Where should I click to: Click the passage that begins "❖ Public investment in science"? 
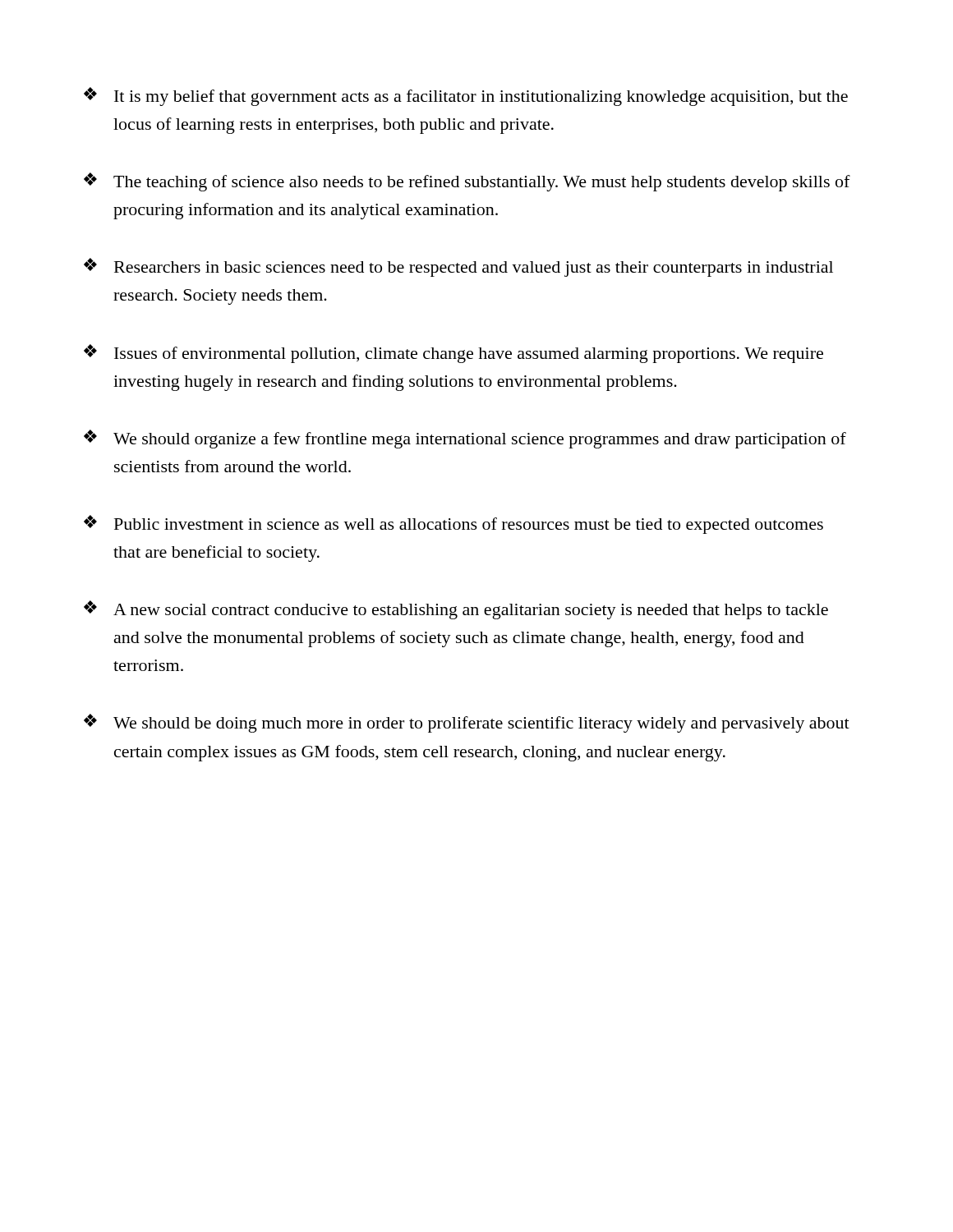(468, 538)
